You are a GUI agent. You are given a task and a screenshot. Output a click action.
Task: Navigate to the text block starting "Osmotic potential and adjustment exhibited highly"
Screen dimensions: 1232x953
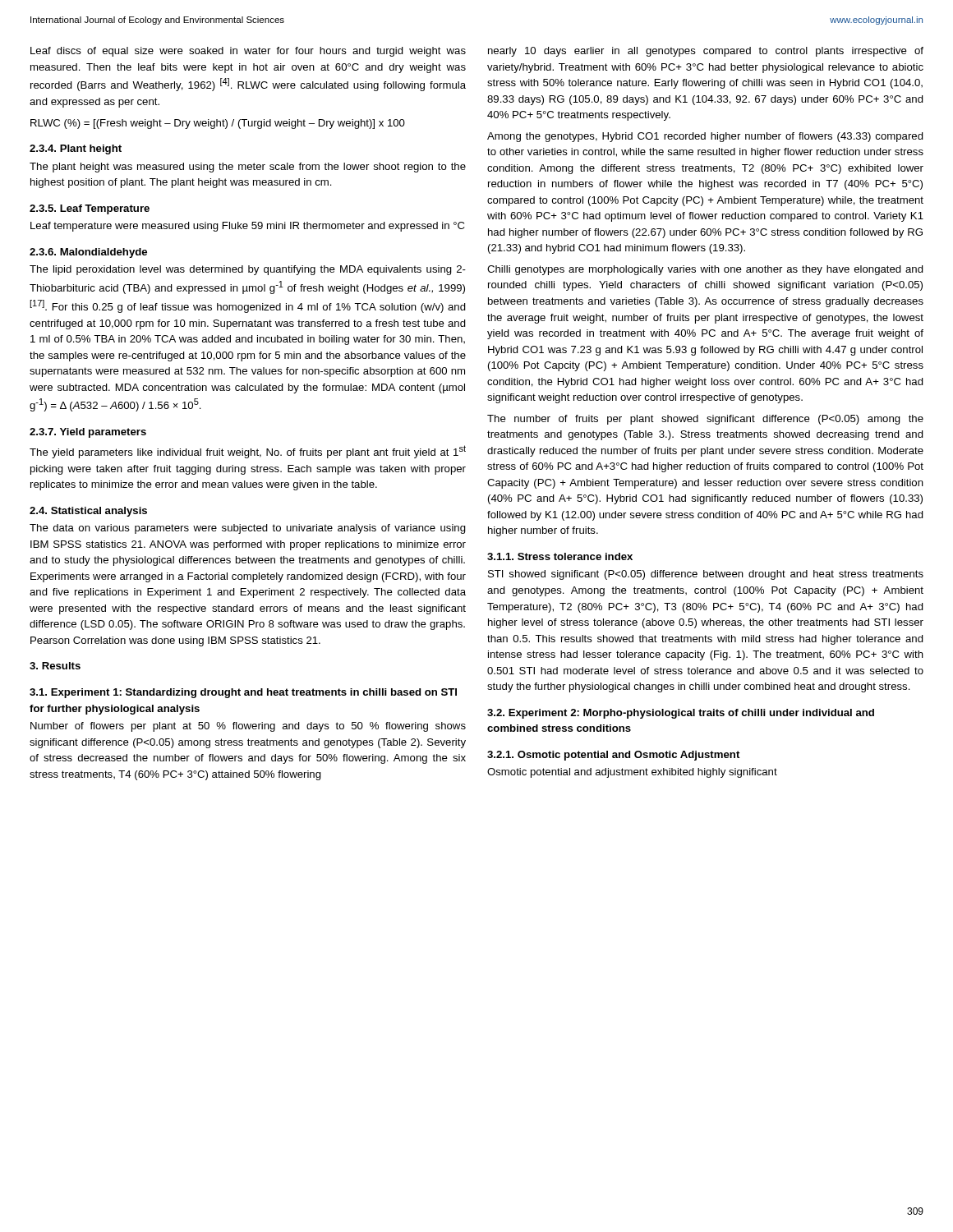pos(705,772)
